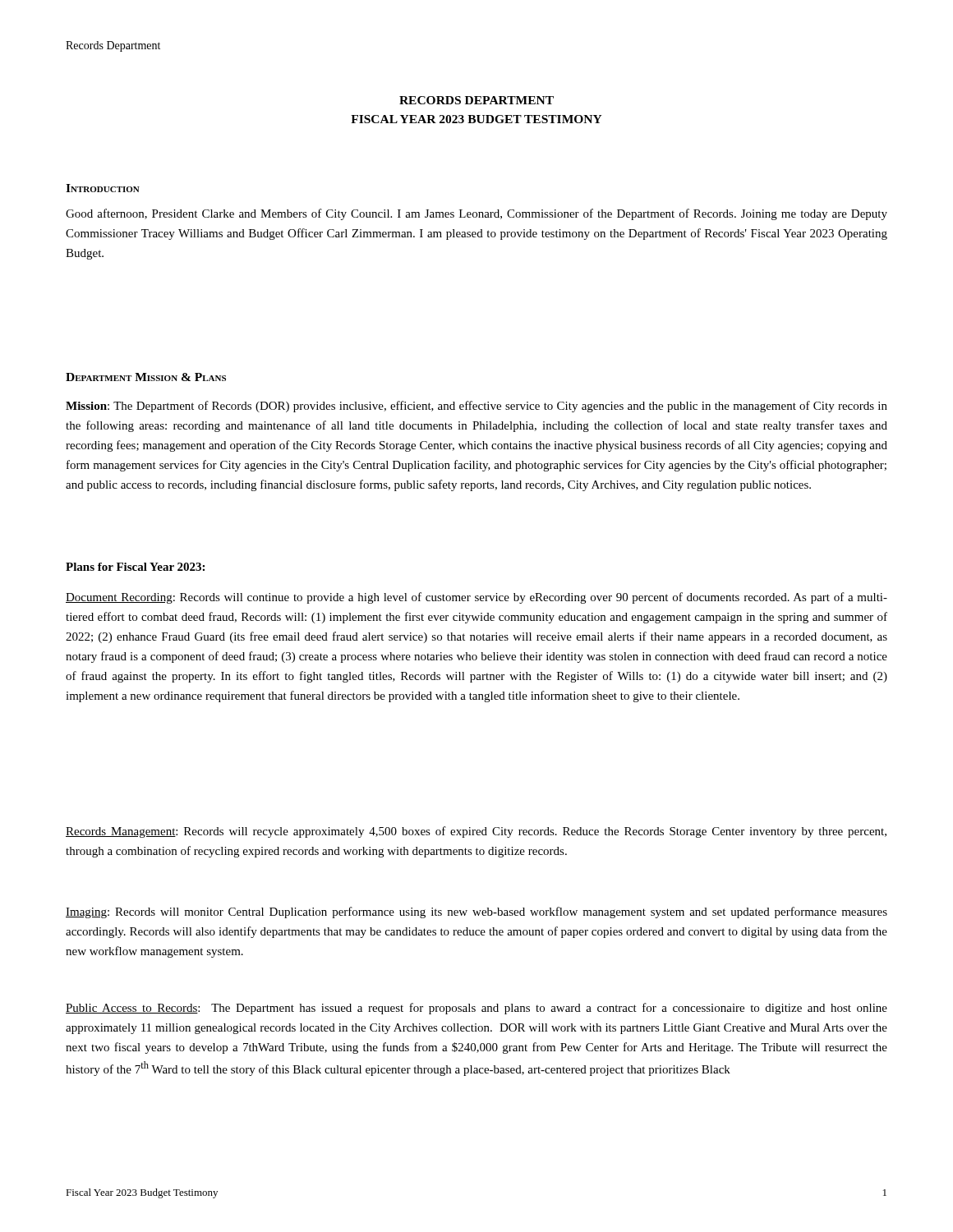The width and height of the screenshot is (953, 1232).
Task: Find the text starting "Public Access to Records: The Department"
Action: pyautogui.click(x=476, y=1039)
